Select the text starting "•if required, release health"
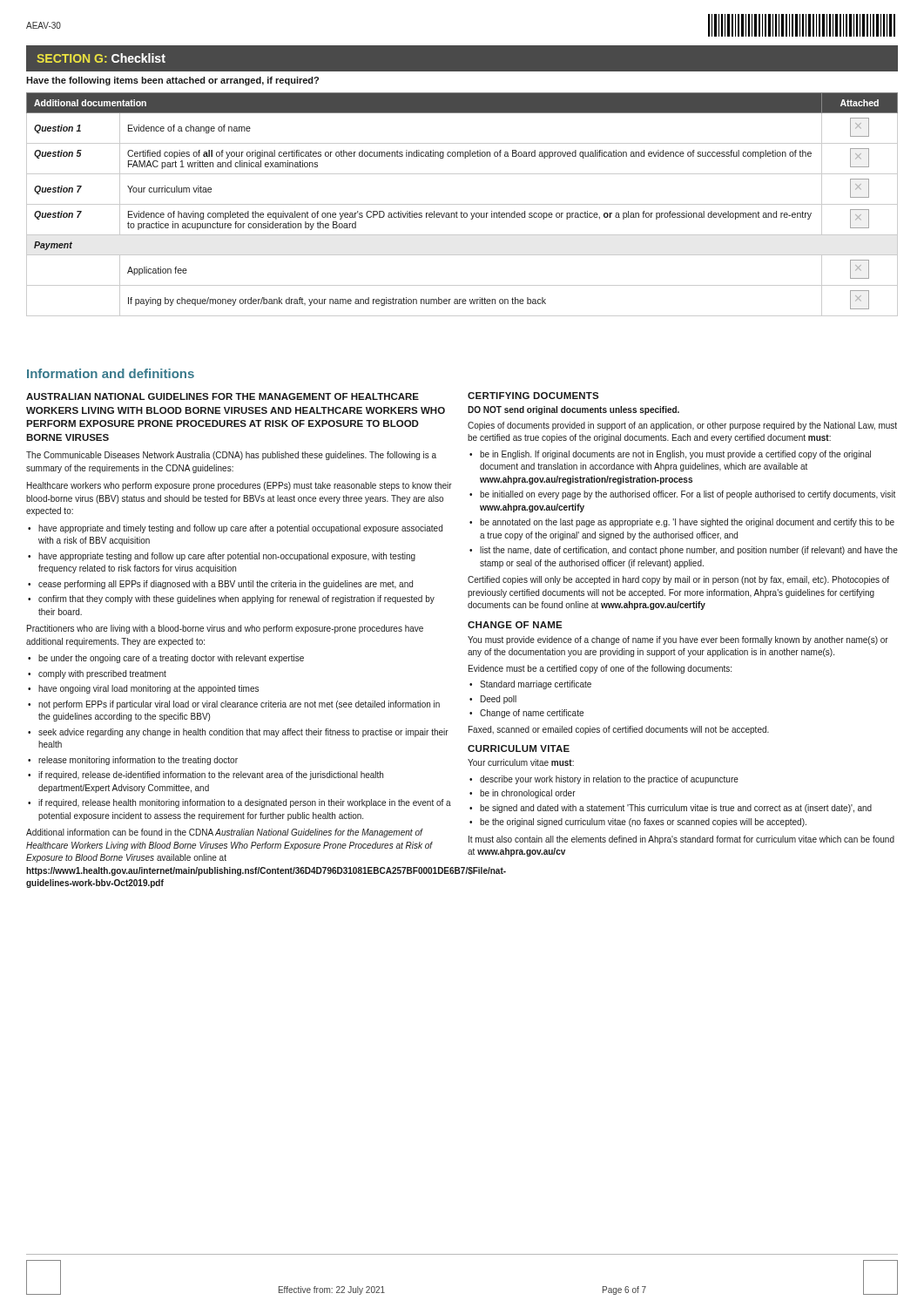This screenshot has width=924, height=1307. click(239, 809)
